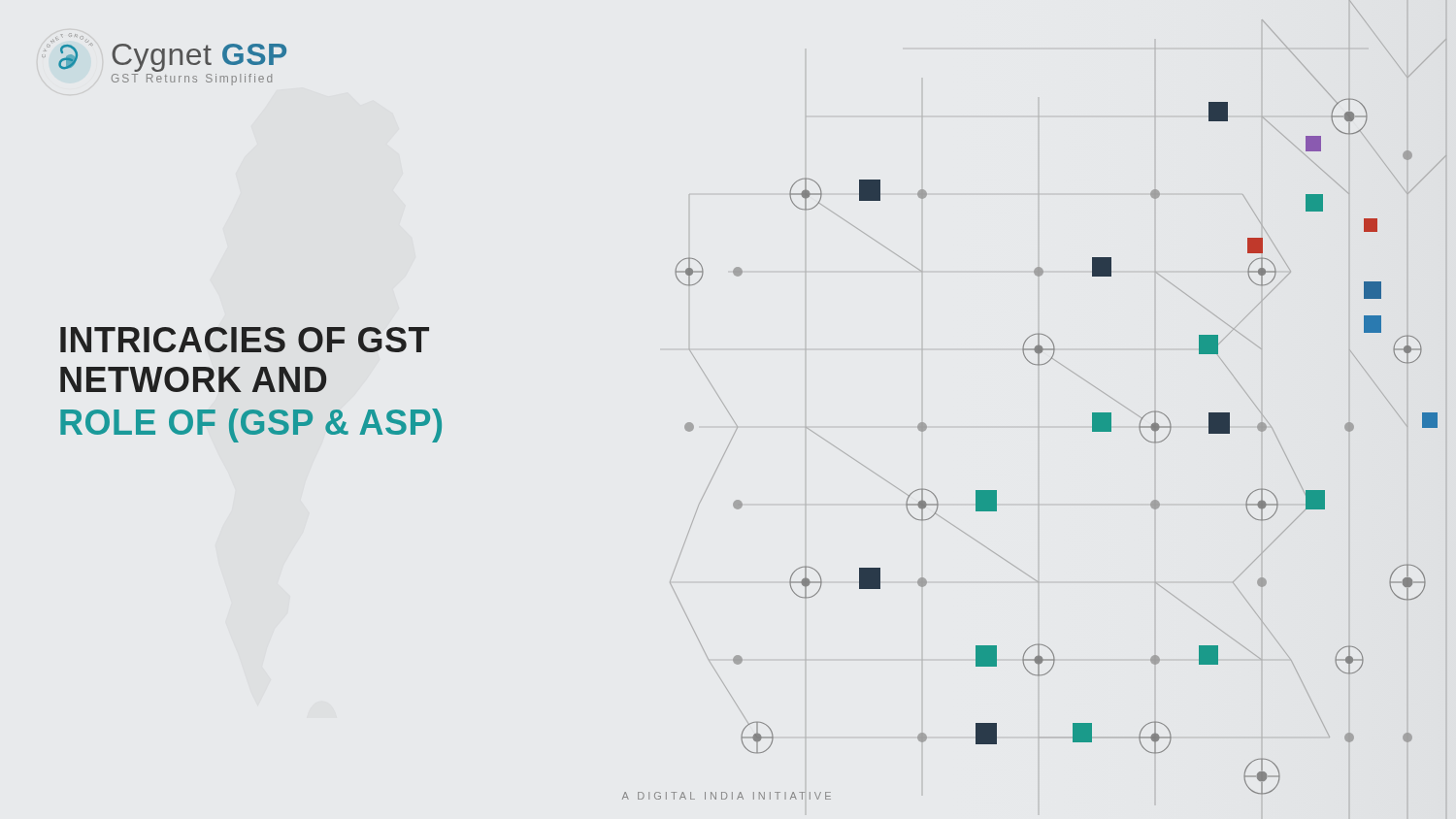The height and width of the screenshot is (819, 1456).
Task: Find the title that says "INTRICACIES OF GST NETWORK AND ROLE OF (GSP"
Action: (340, 381)
